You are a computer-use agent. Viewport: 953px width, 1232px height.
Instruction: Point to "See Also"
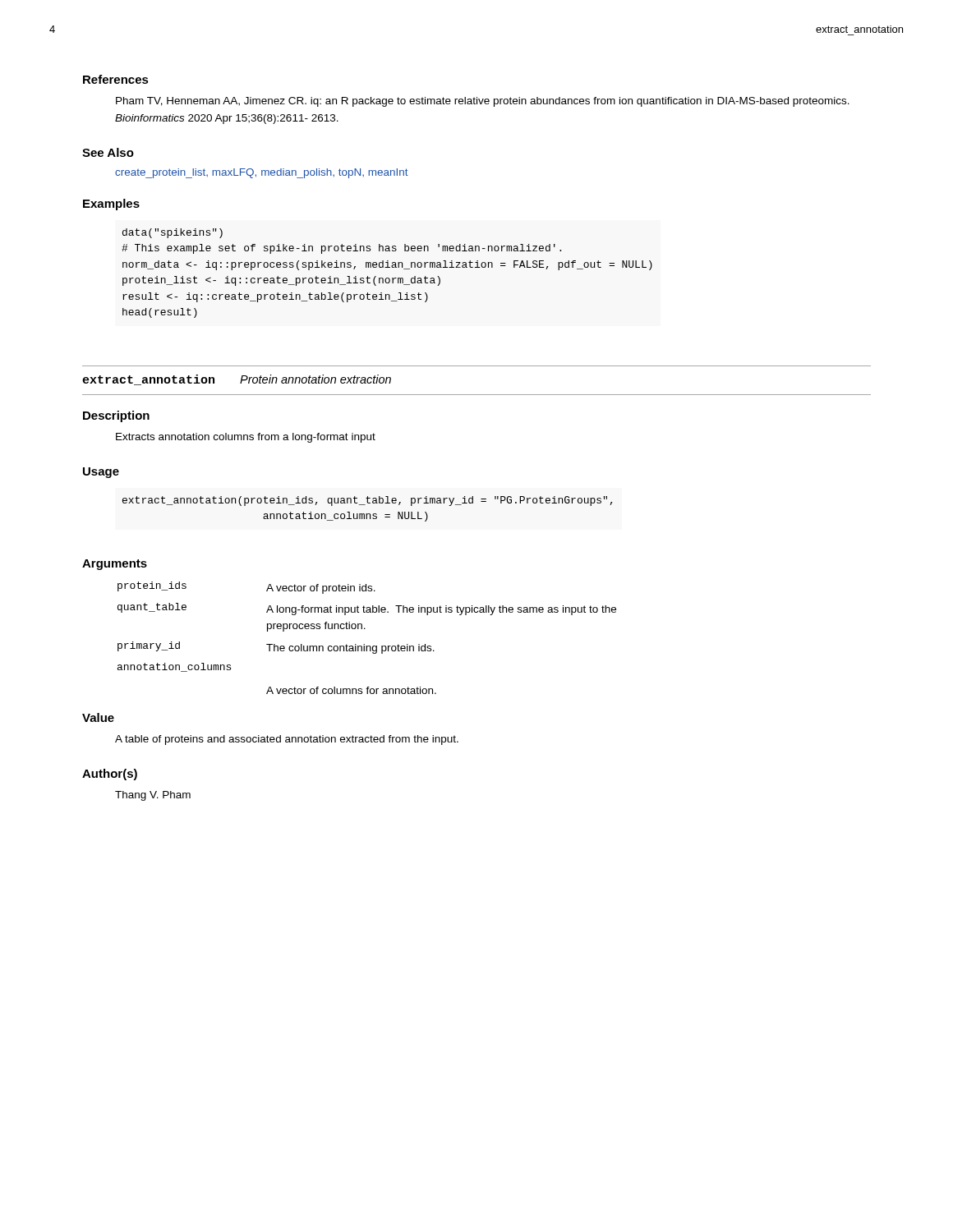coord(108,152)
